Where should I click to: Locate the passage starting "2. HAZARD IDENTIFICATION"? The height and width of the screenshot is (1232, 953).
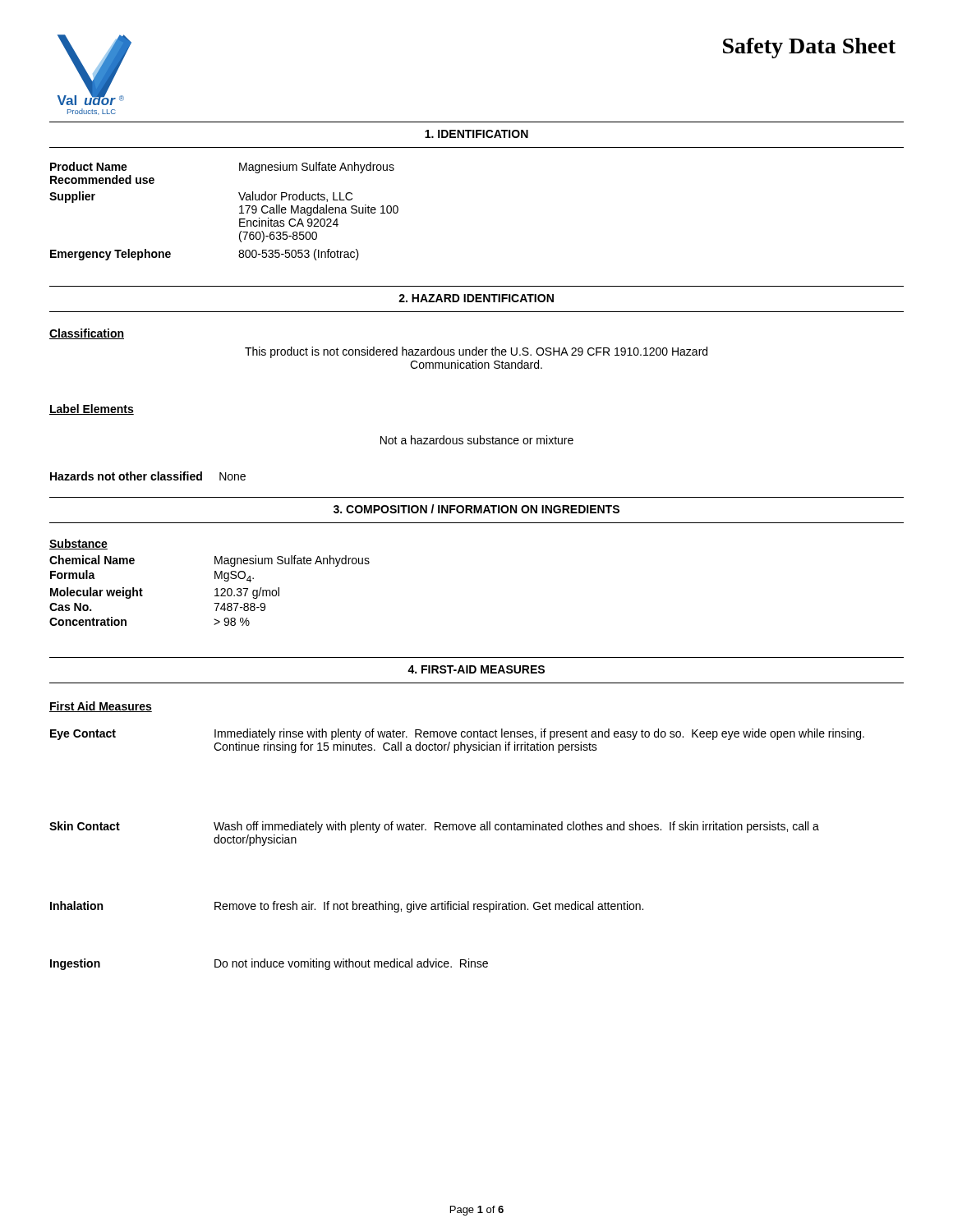[476, 298]
